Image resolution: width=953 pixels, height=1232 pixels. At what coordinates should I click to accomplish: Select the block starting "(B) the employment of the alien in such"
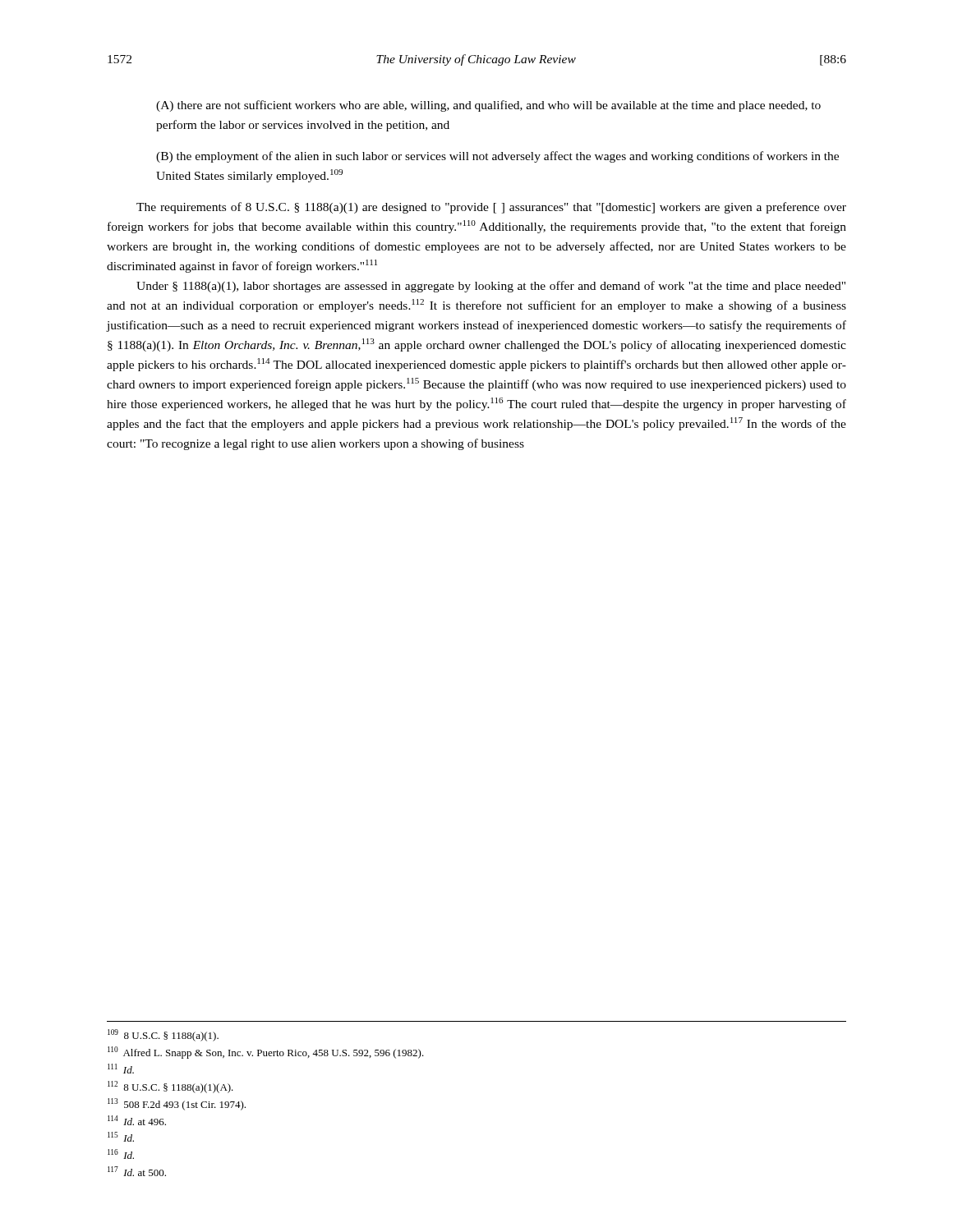(498, 166)
